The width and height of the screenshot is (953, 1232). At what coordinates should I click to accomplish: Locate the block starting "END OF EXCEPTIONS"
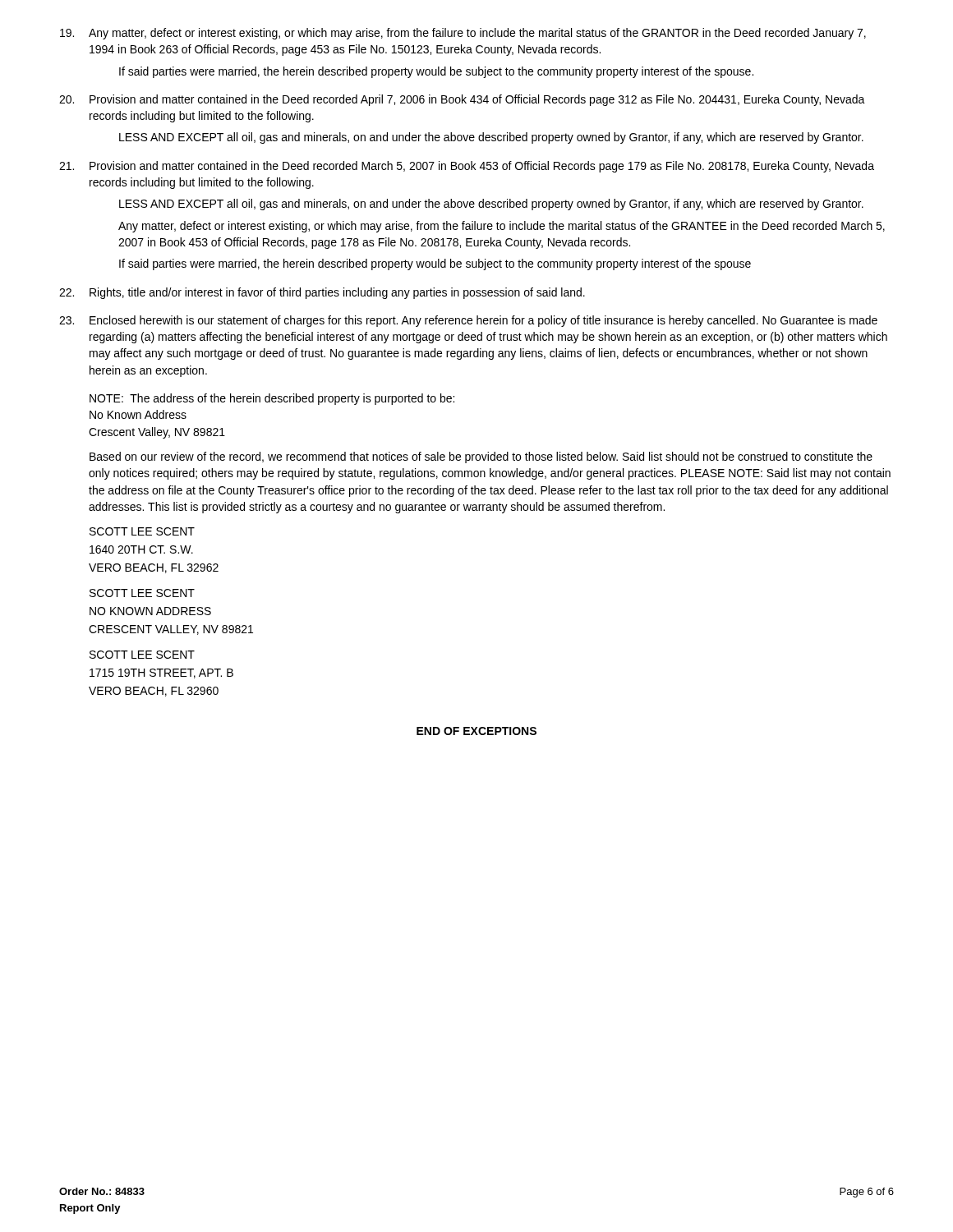pos(476,731)
